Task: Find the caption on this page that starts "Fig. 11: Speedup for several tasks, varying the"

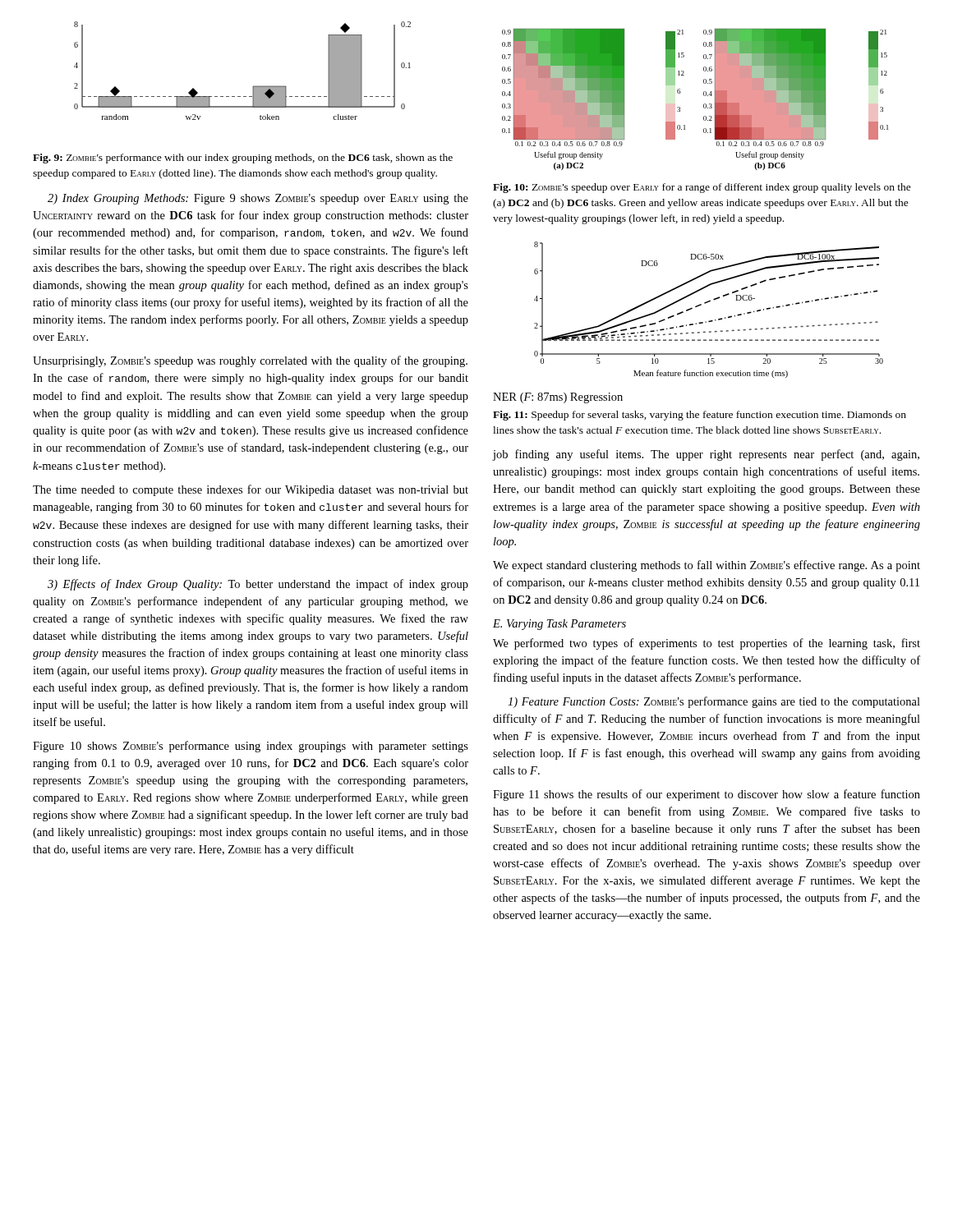Action: click(700, 422)
